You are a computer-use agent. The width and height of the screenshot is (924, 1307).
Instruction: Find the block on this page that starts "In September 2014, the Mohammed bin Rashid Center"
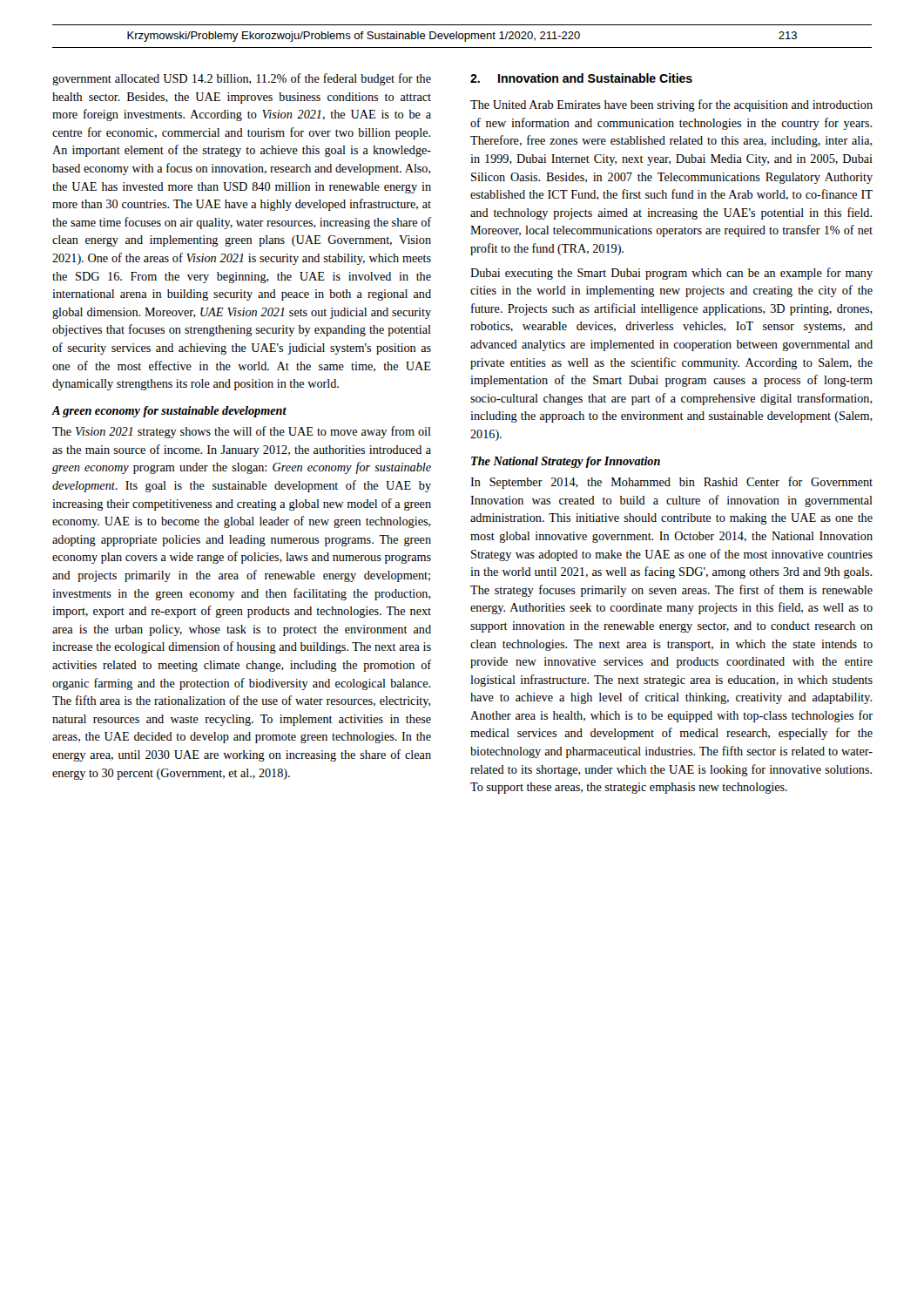coord(671,635)
